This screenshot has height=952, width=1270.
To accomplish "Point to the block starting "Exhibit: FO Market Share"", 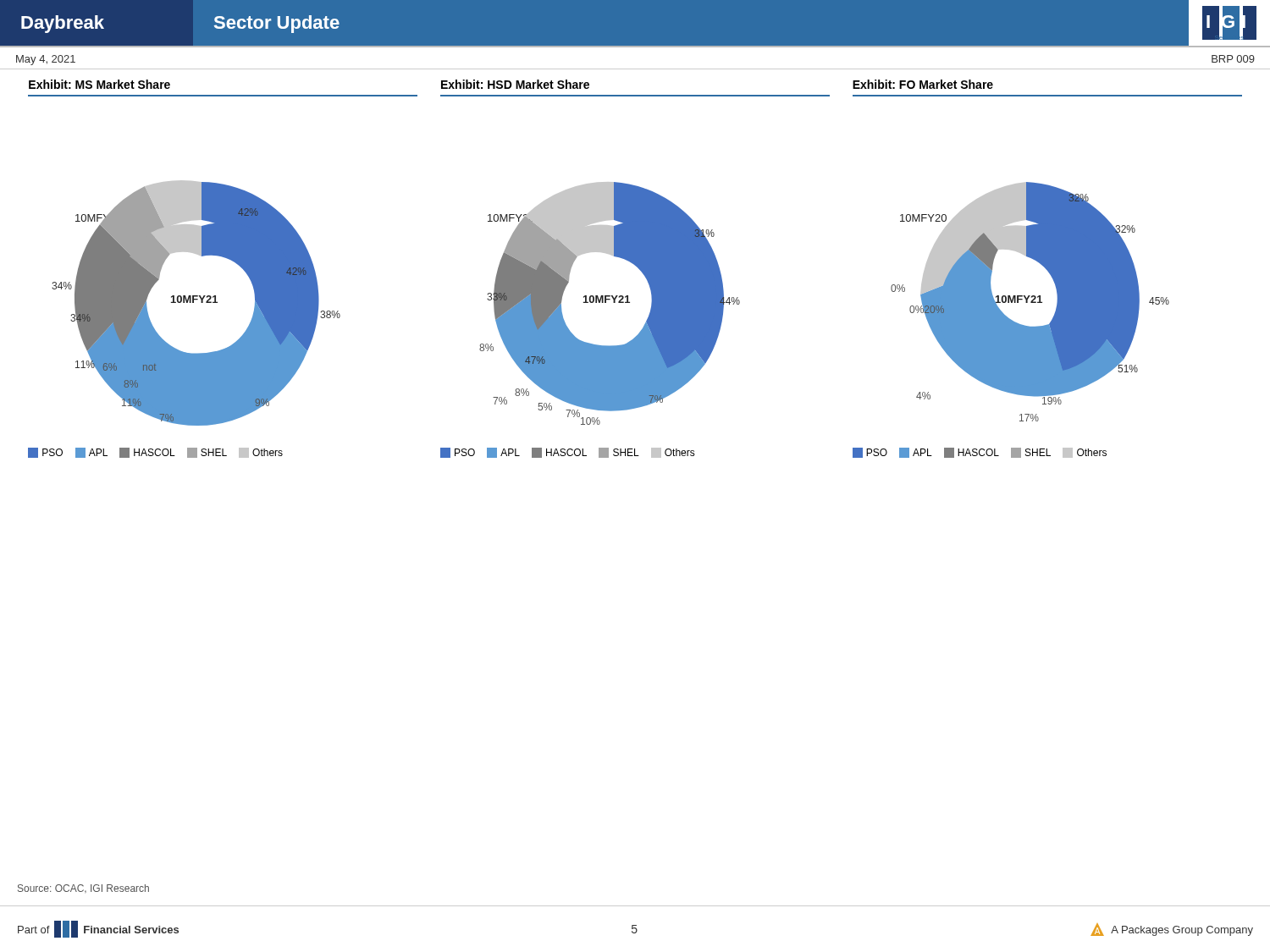I will 923,85.
